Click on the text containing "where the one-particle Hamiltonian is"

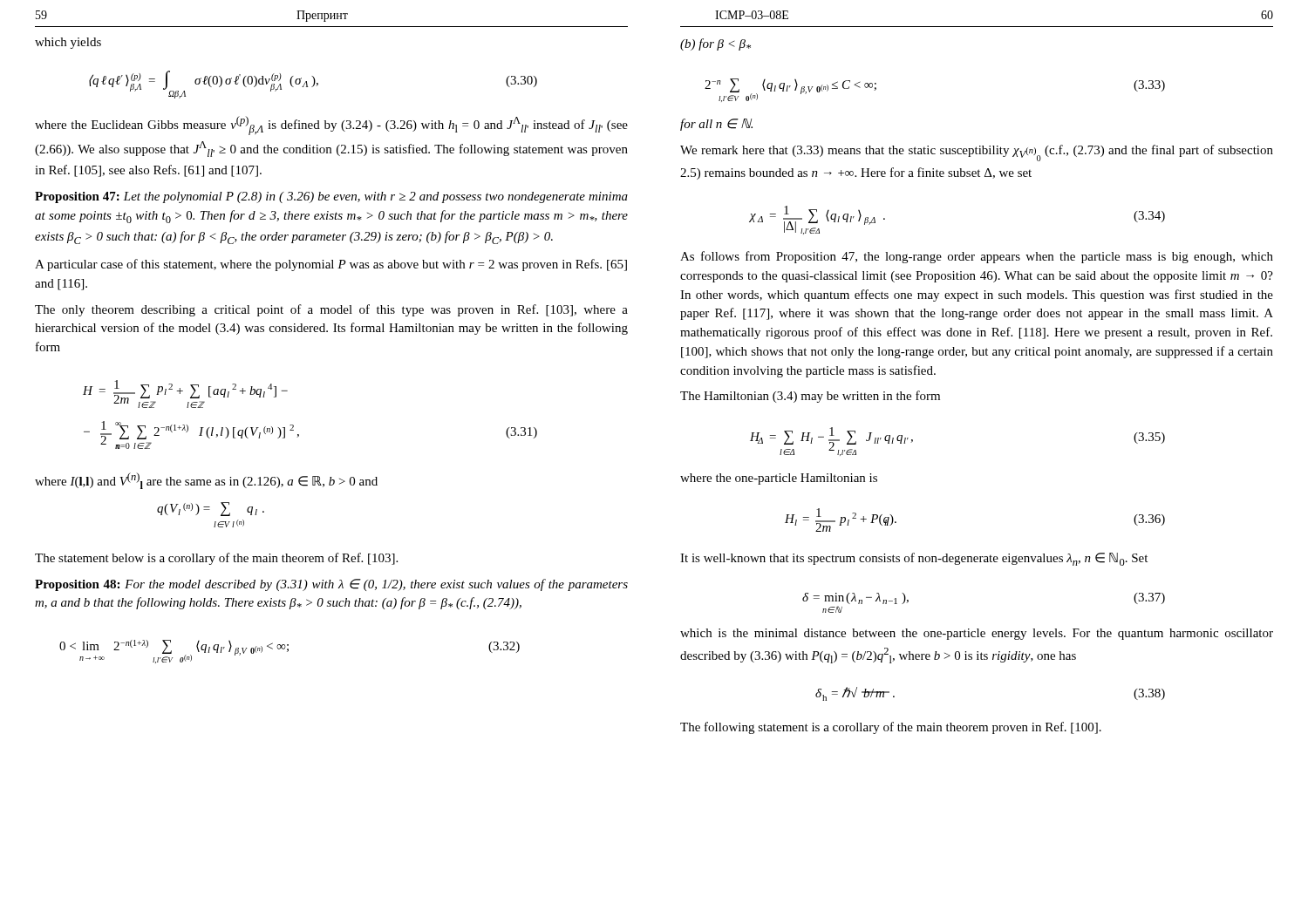point(779,478)
